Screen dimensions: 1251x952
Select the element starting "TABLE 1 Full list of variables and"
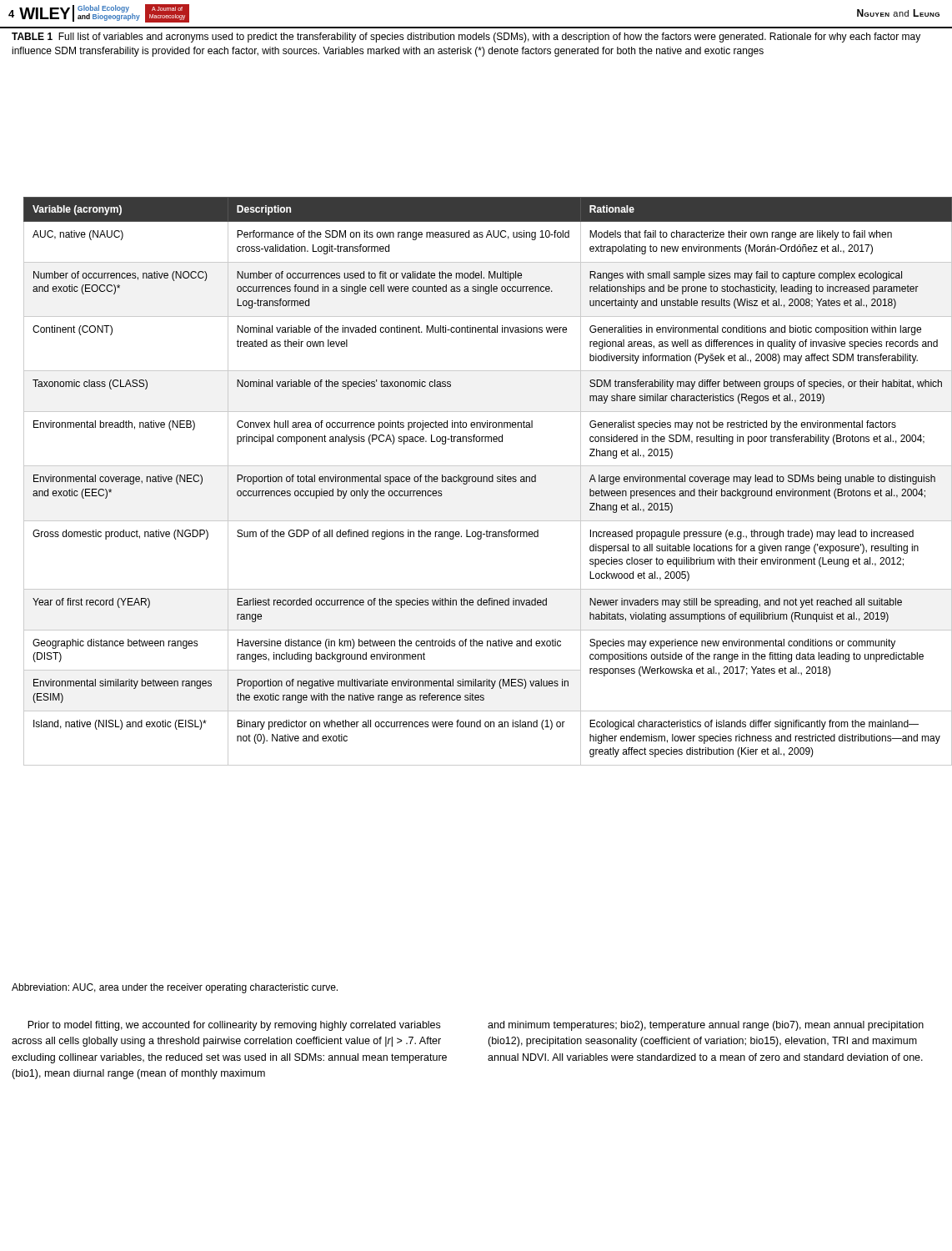[466, 44]
